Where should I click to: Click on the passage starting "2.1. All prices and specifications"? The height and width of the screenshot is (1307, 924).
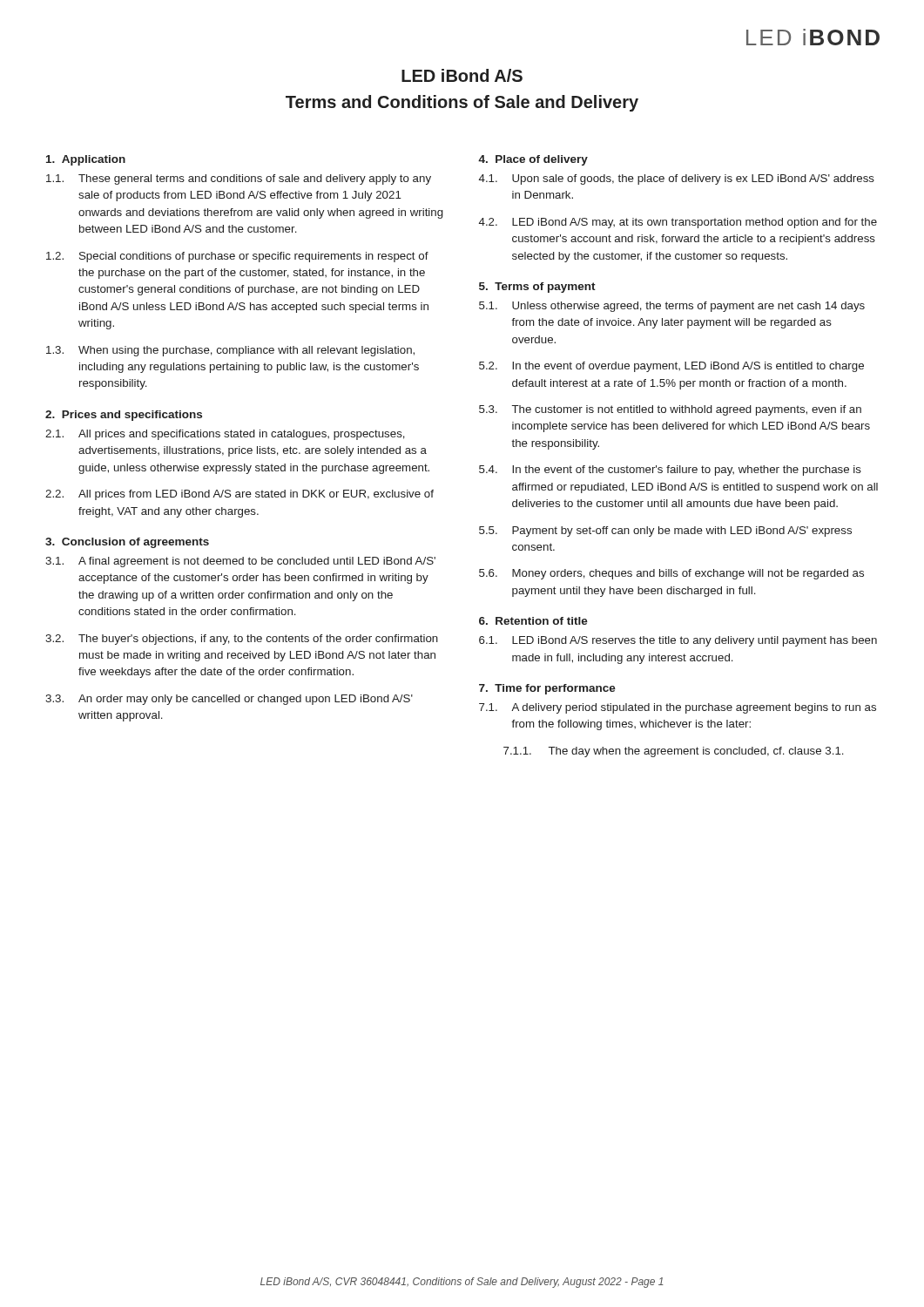tap(245, 450)
